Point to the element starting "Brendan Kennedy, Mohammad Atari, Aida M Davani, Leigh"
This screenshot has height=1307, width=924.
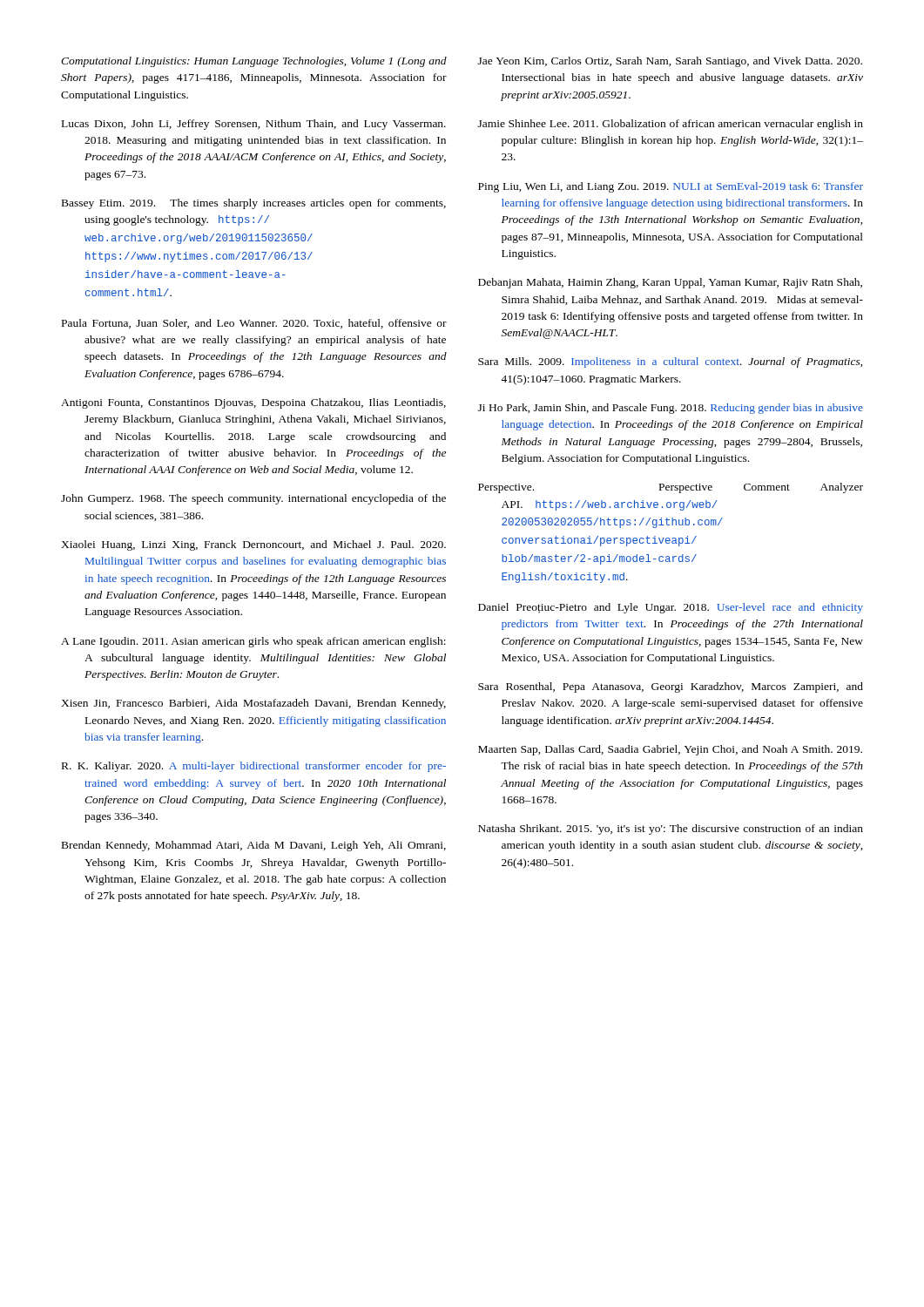(x=254, y=870)
